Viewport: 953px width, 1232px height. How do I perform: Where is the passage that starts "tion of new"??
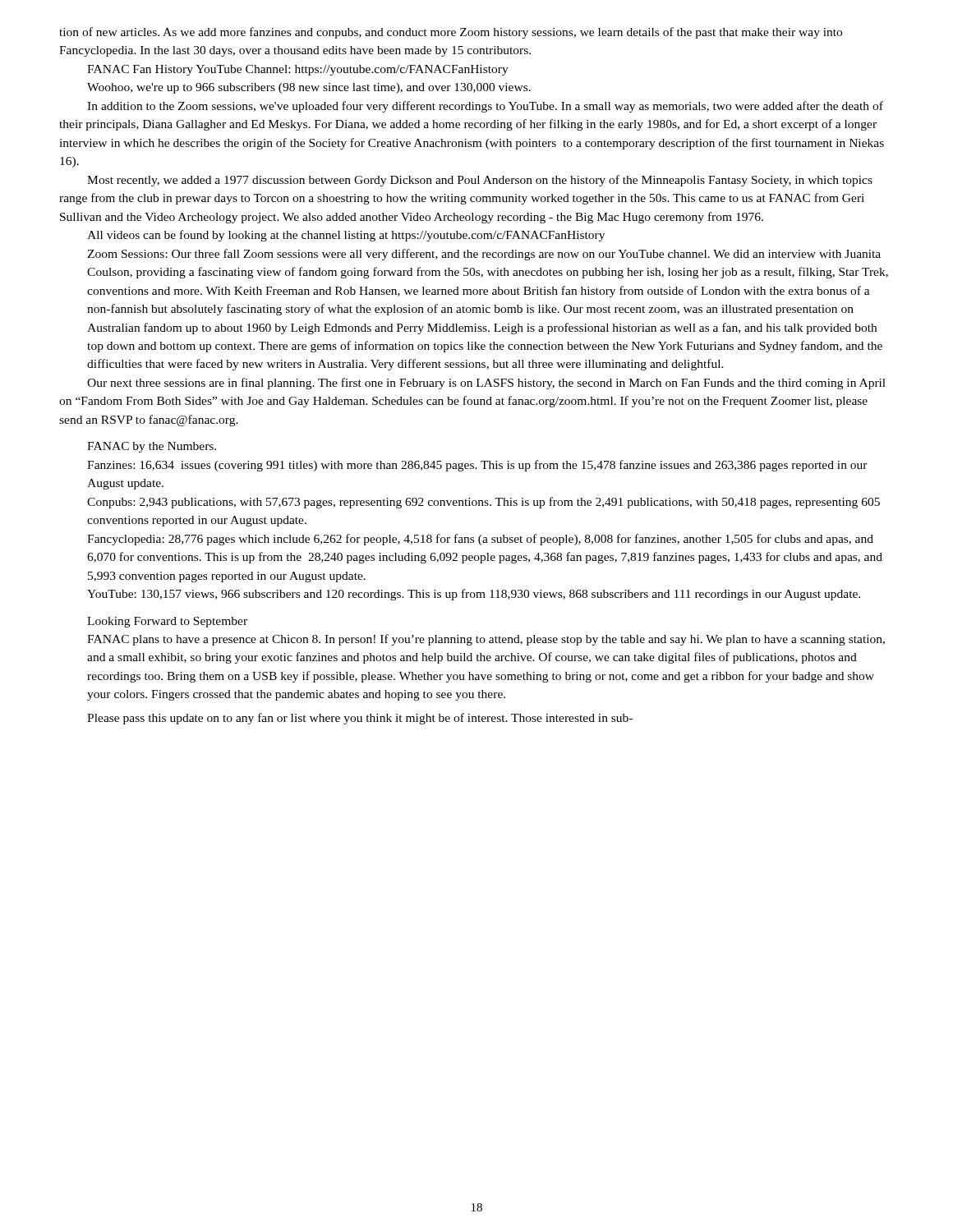click(476, 41)
